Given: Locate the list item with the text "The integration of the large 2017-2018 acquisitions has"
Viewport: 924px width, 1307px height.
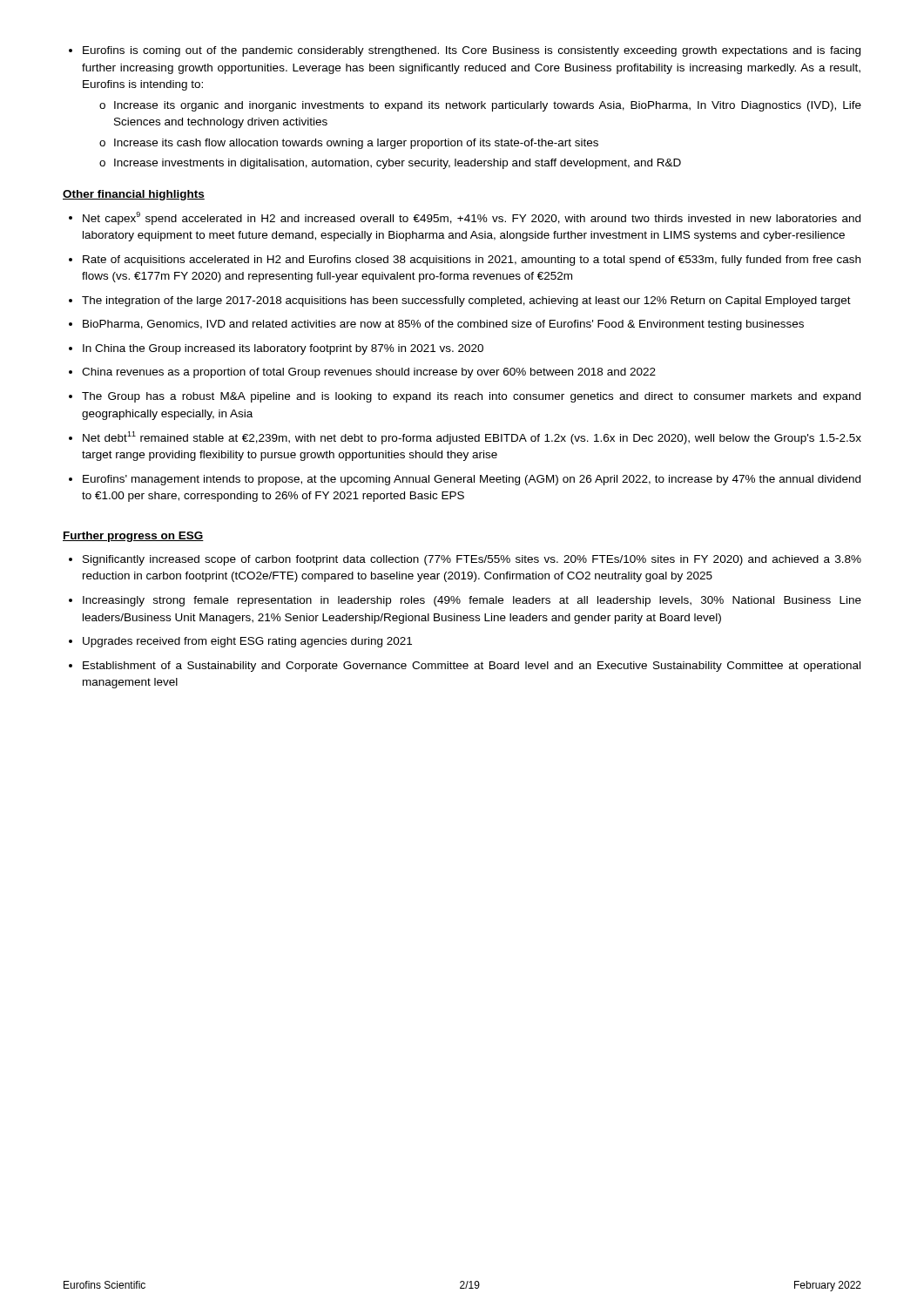Looking at the screenshot, I should [466, 300].
